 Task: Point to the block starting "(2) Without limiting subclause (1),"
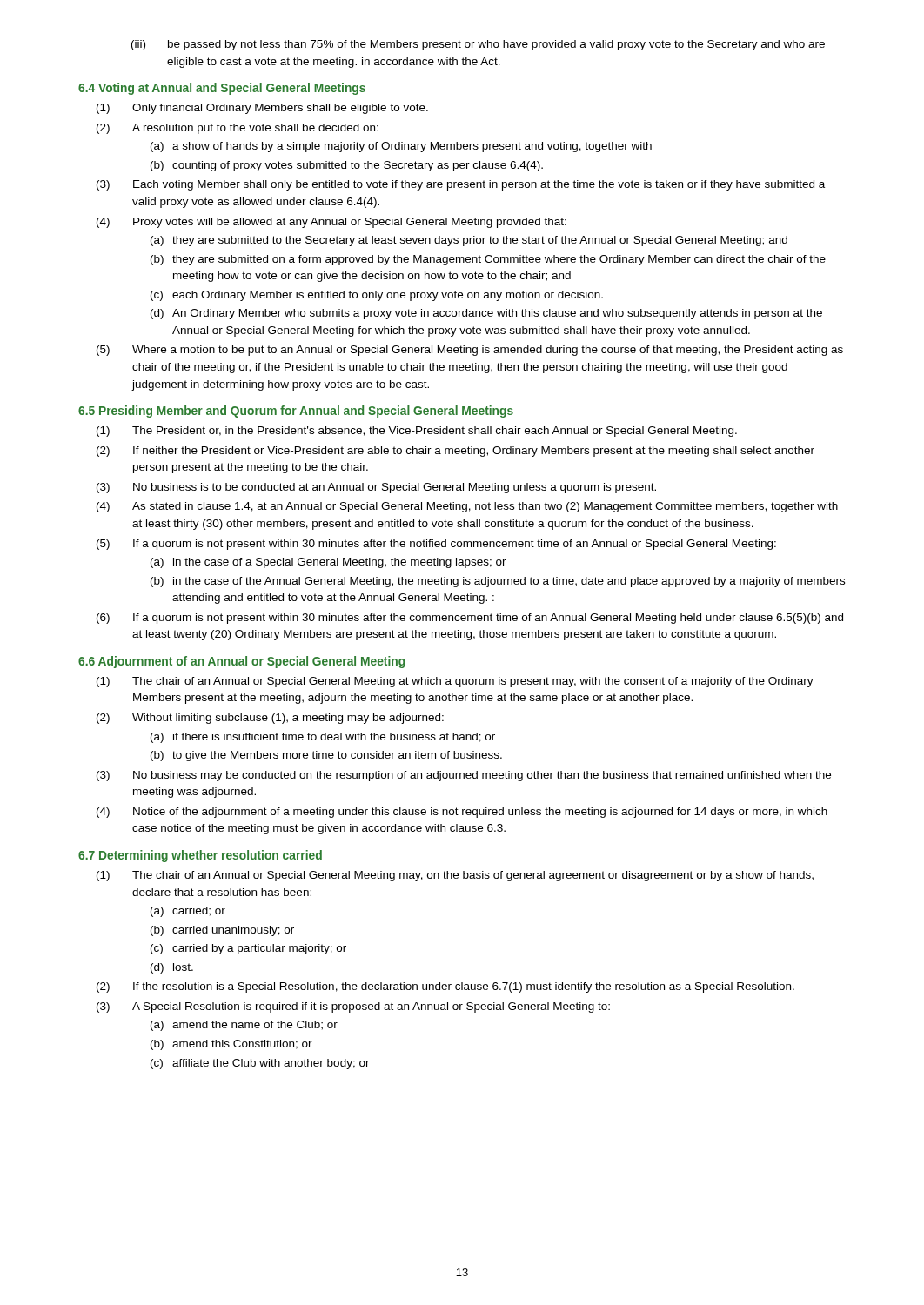[x=471, y=736]
